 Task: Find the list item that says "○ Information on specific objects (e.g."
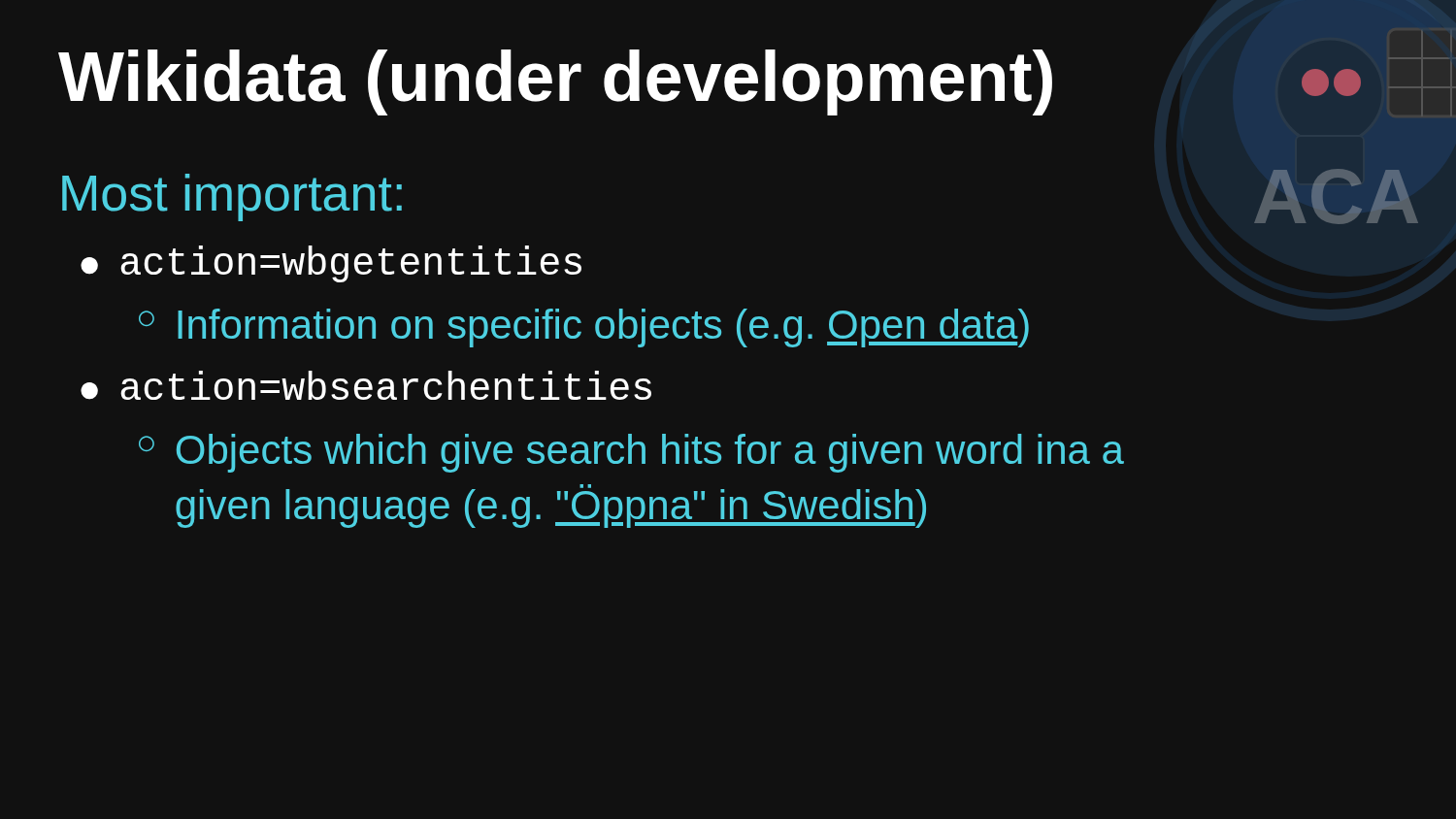pyautogui.click(x=583, y=326)
